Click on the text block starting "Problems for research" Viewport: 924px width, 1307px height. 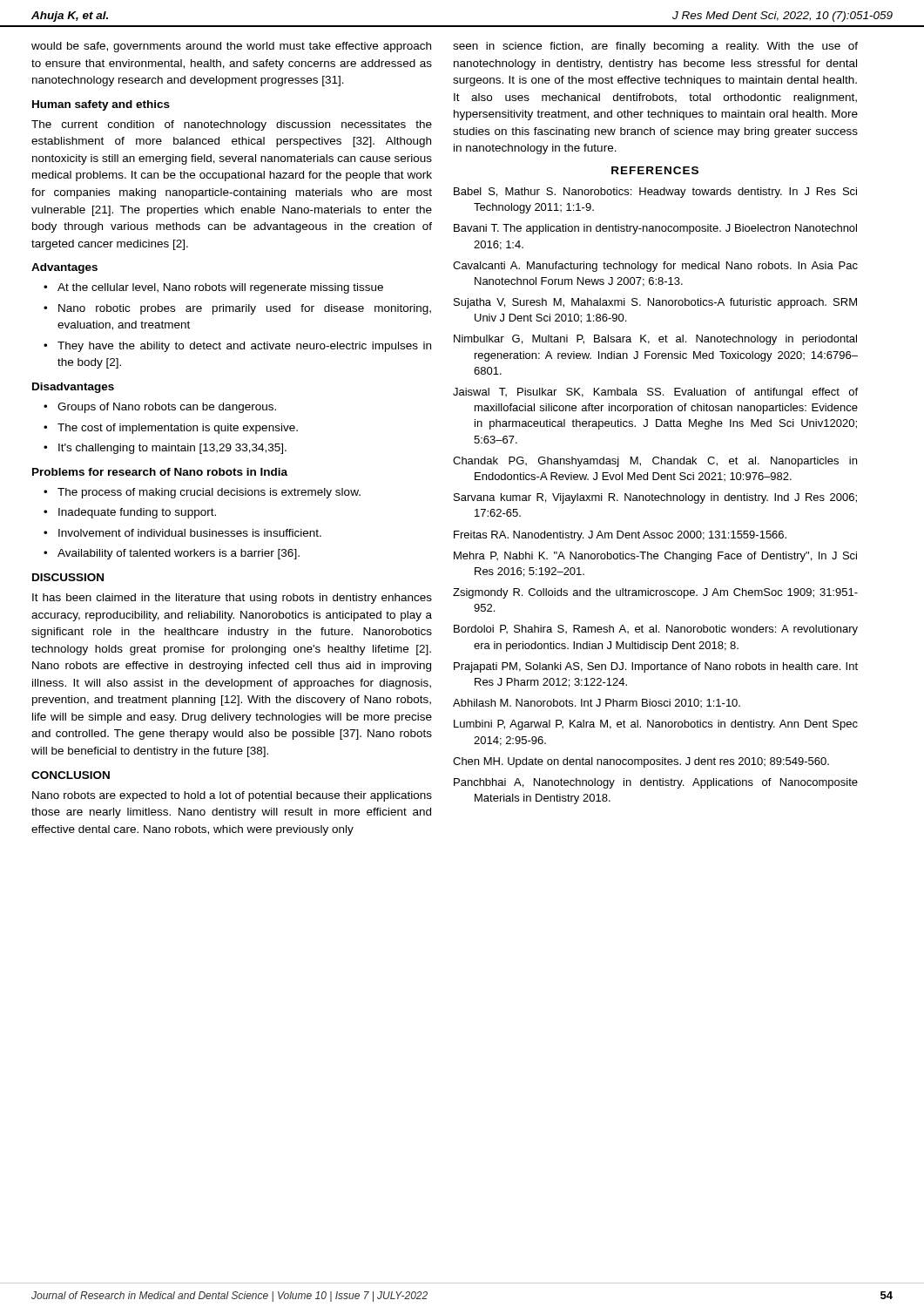[x=159, y=472]
